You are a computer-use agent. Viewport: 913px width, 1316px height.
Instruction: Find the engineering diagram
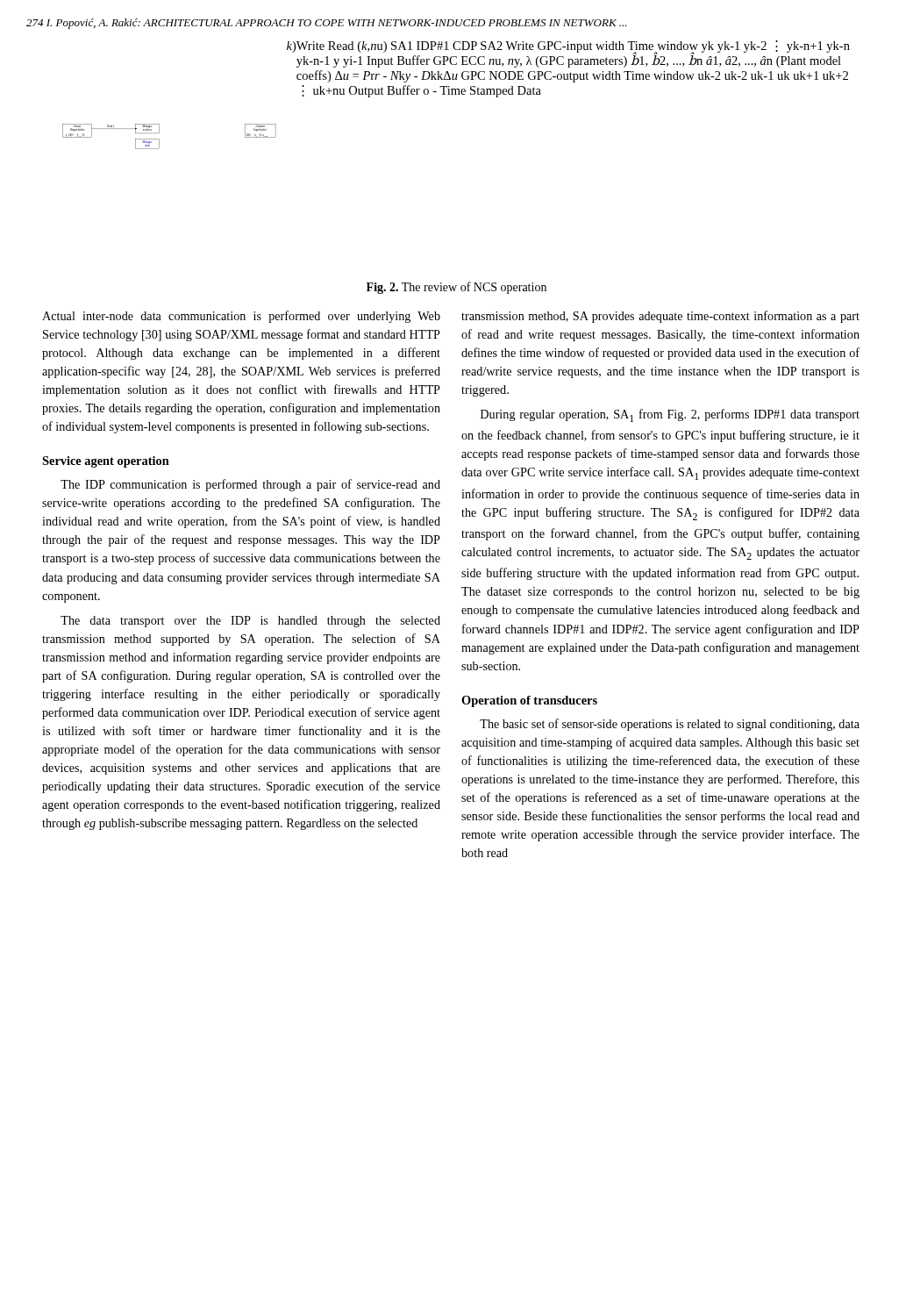456,156
